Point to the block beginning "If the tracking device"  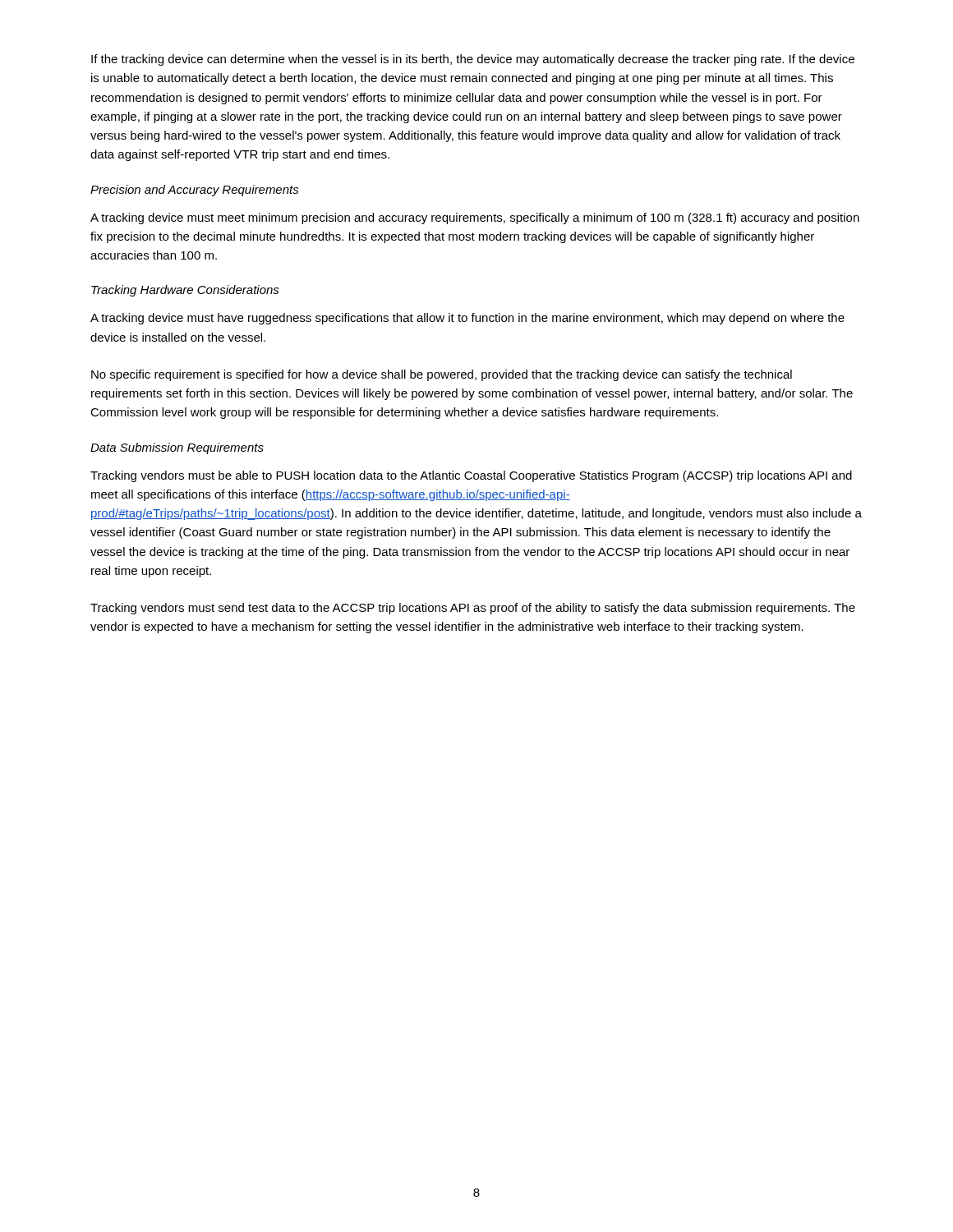[473, 106]
